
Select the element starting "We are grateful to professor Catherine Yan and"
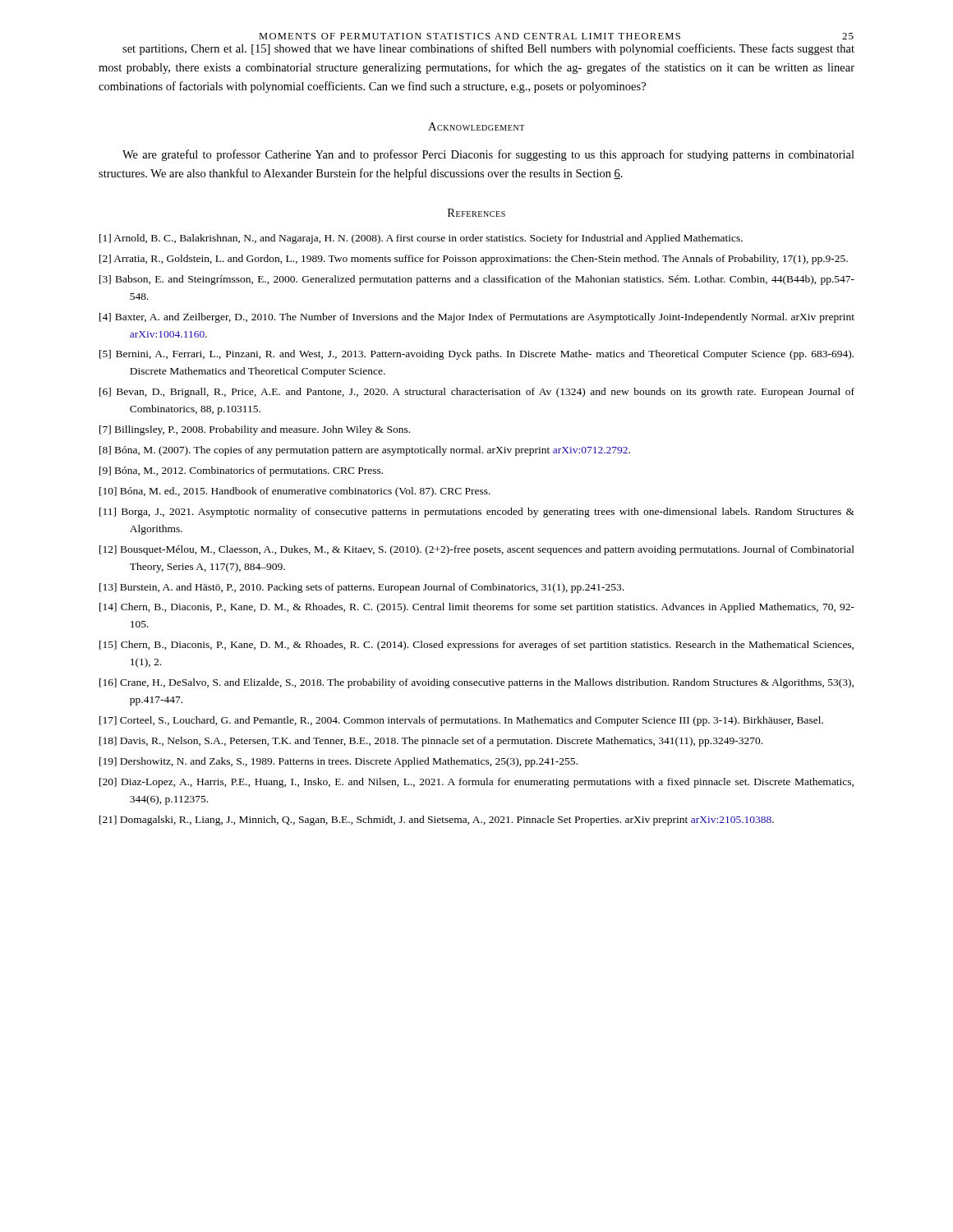476,164
